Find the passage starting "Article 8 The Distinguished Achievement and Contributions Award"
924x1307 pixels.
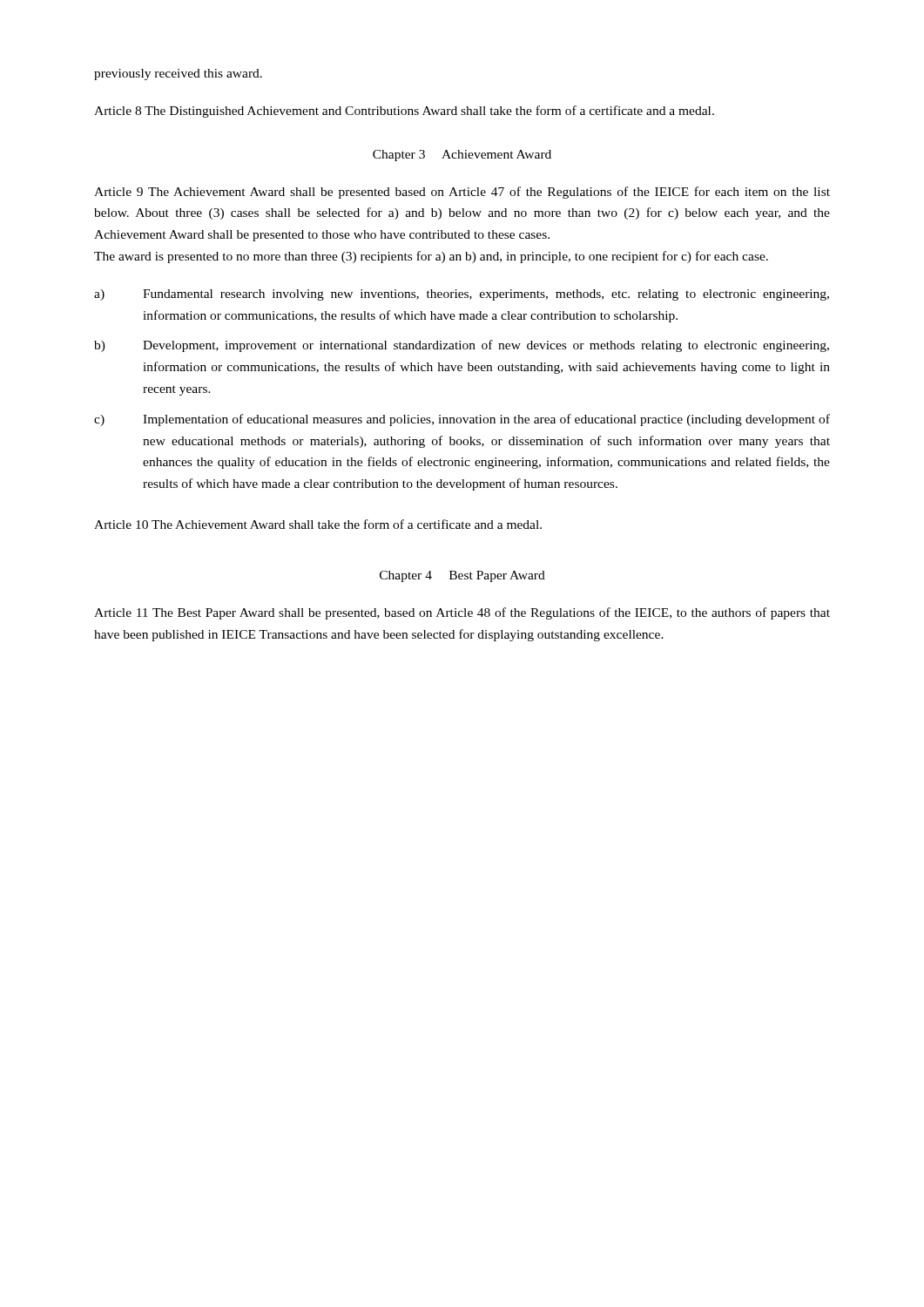(404, 110)
